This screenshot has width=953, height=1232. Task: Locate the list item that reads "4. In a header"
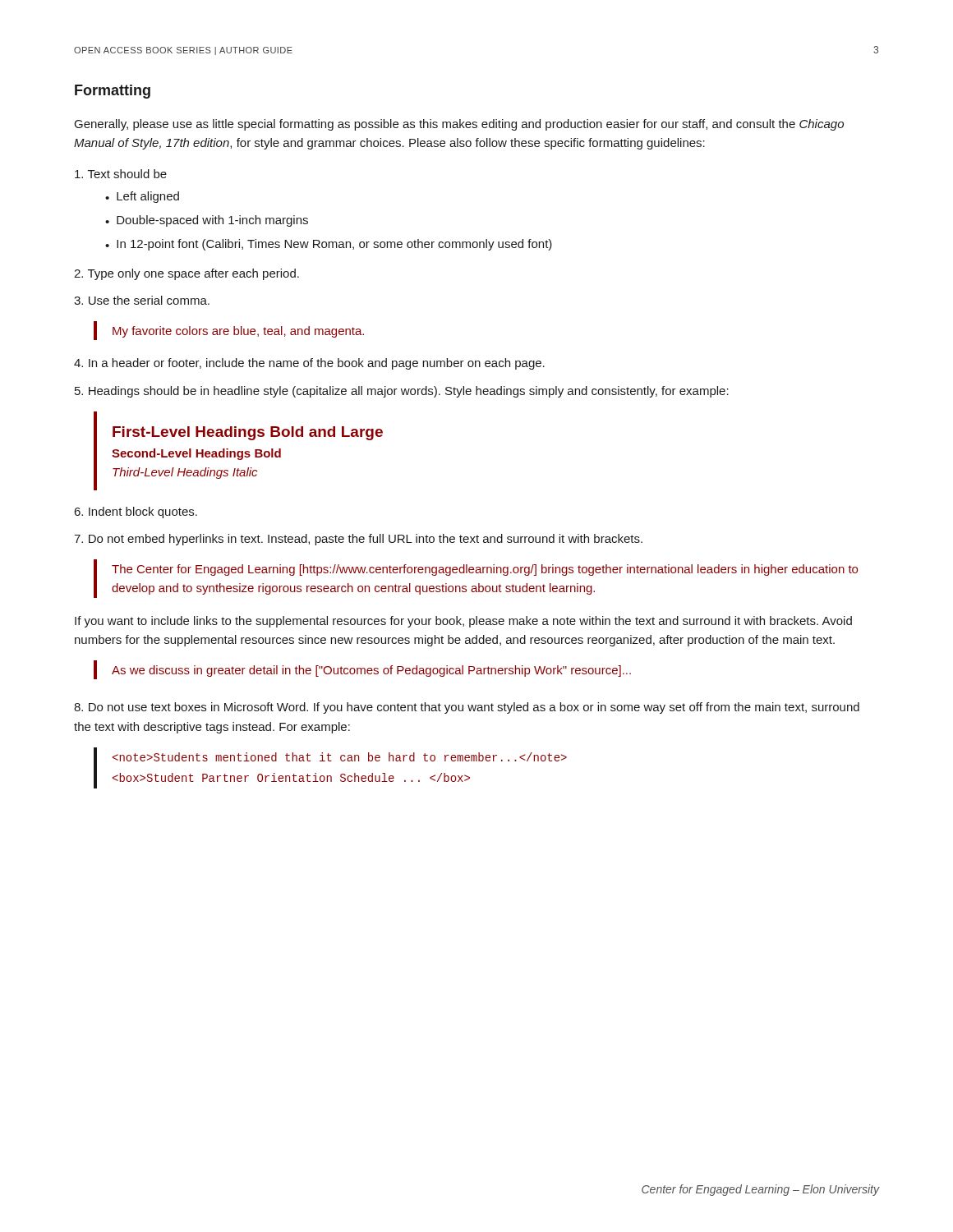[310, 363]
